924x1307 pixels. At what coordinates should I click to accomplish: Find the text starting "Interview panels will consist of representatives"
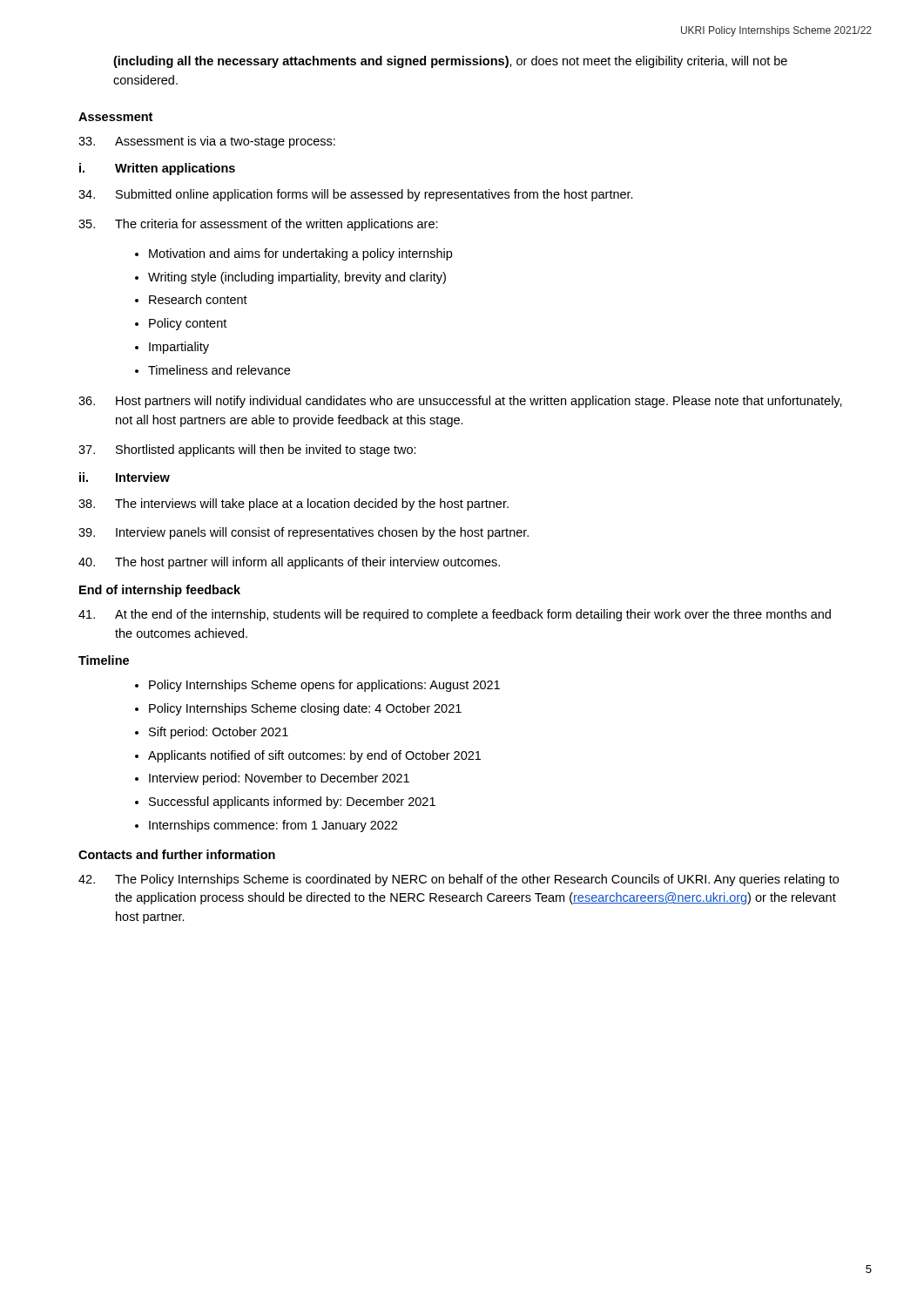coord(462,533)
